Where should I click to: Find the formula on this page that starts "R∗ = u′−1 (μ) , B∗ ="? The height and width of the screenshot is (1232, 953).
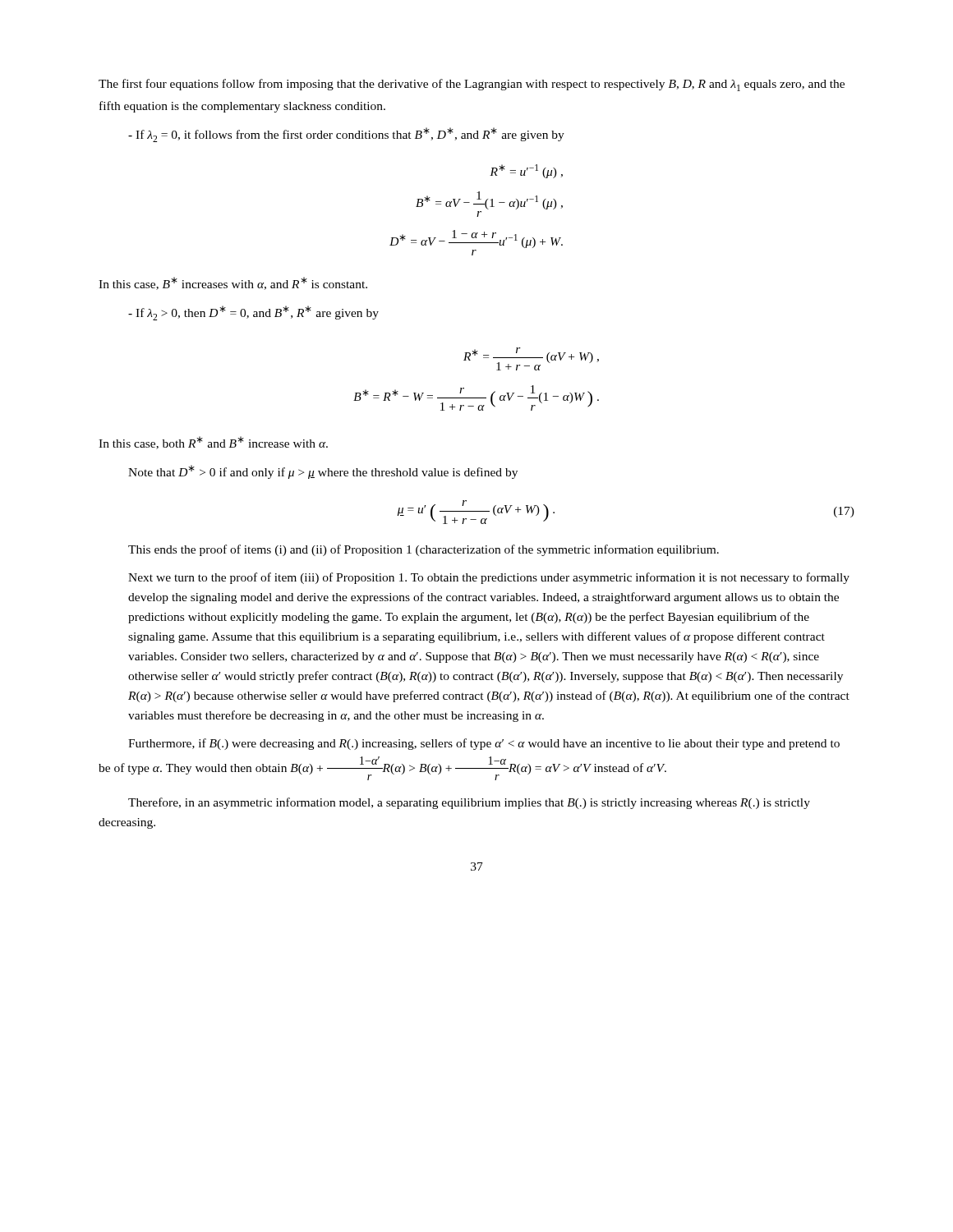pos(476,210)
